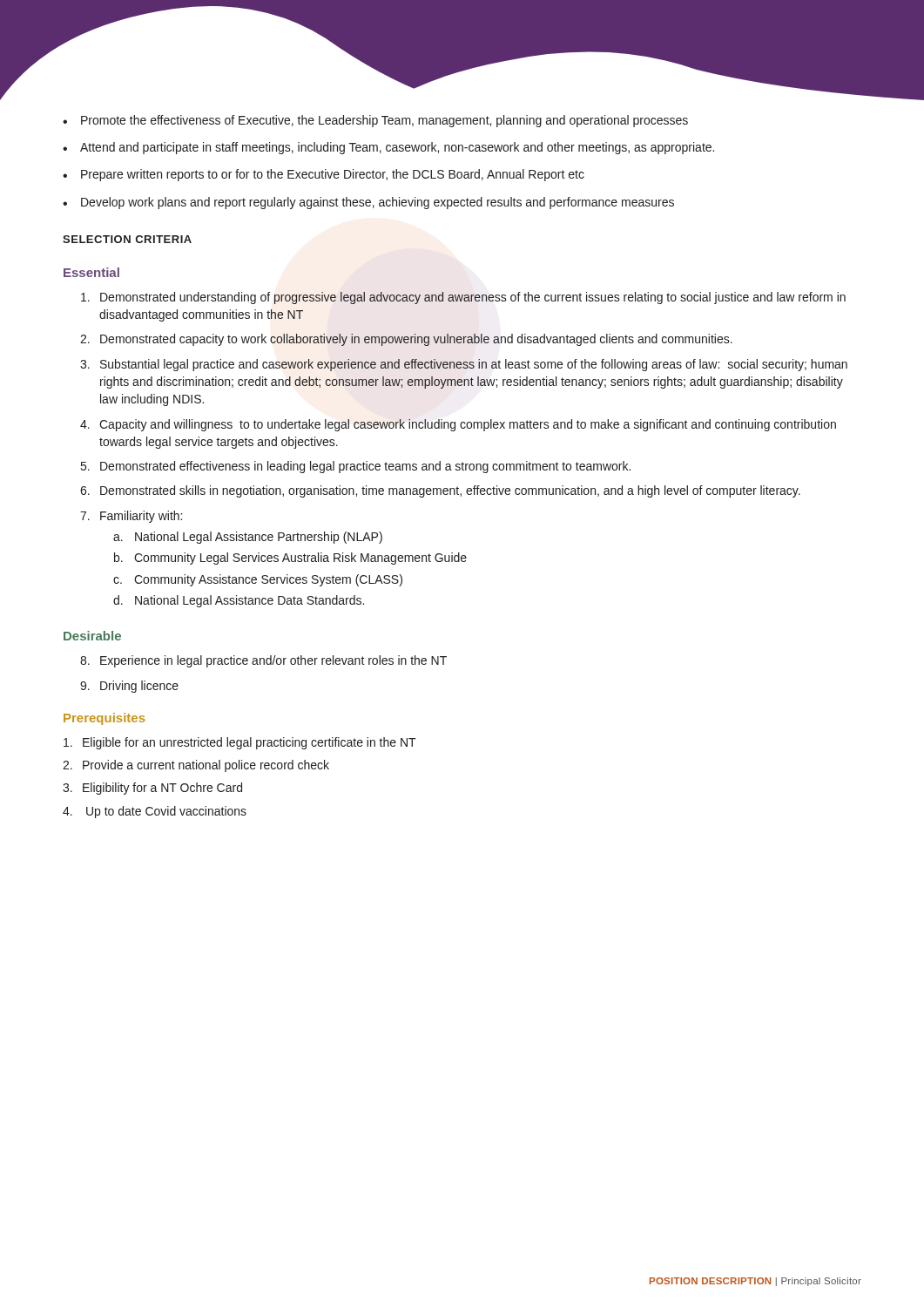Click where it says "3. Eligibility for a NT Ochre Card"
This screenshot has width=924, height=1307.
click(153, 788)
